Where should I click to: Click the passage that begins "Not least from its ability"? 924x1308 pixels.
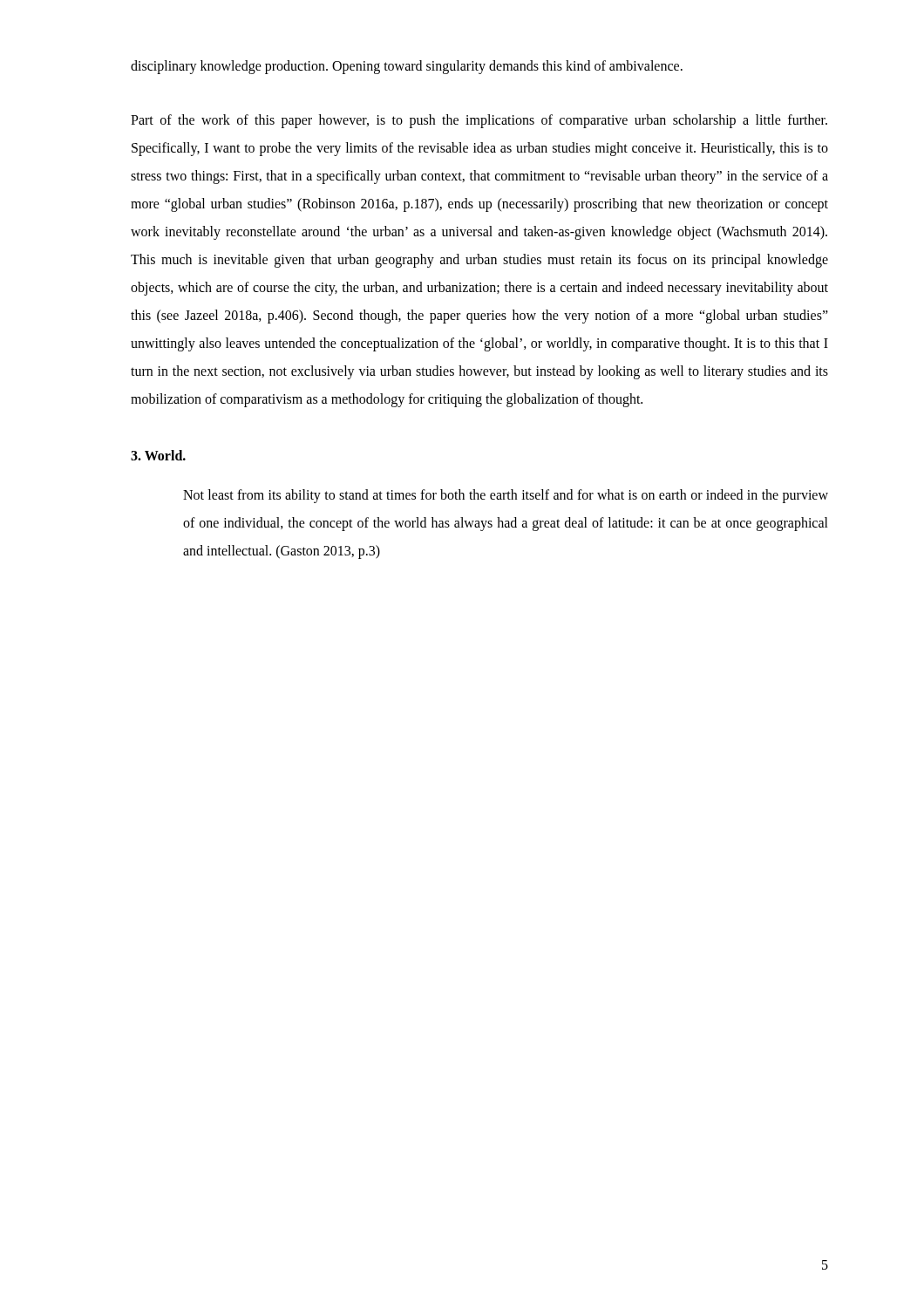click(x=506, y=523)
